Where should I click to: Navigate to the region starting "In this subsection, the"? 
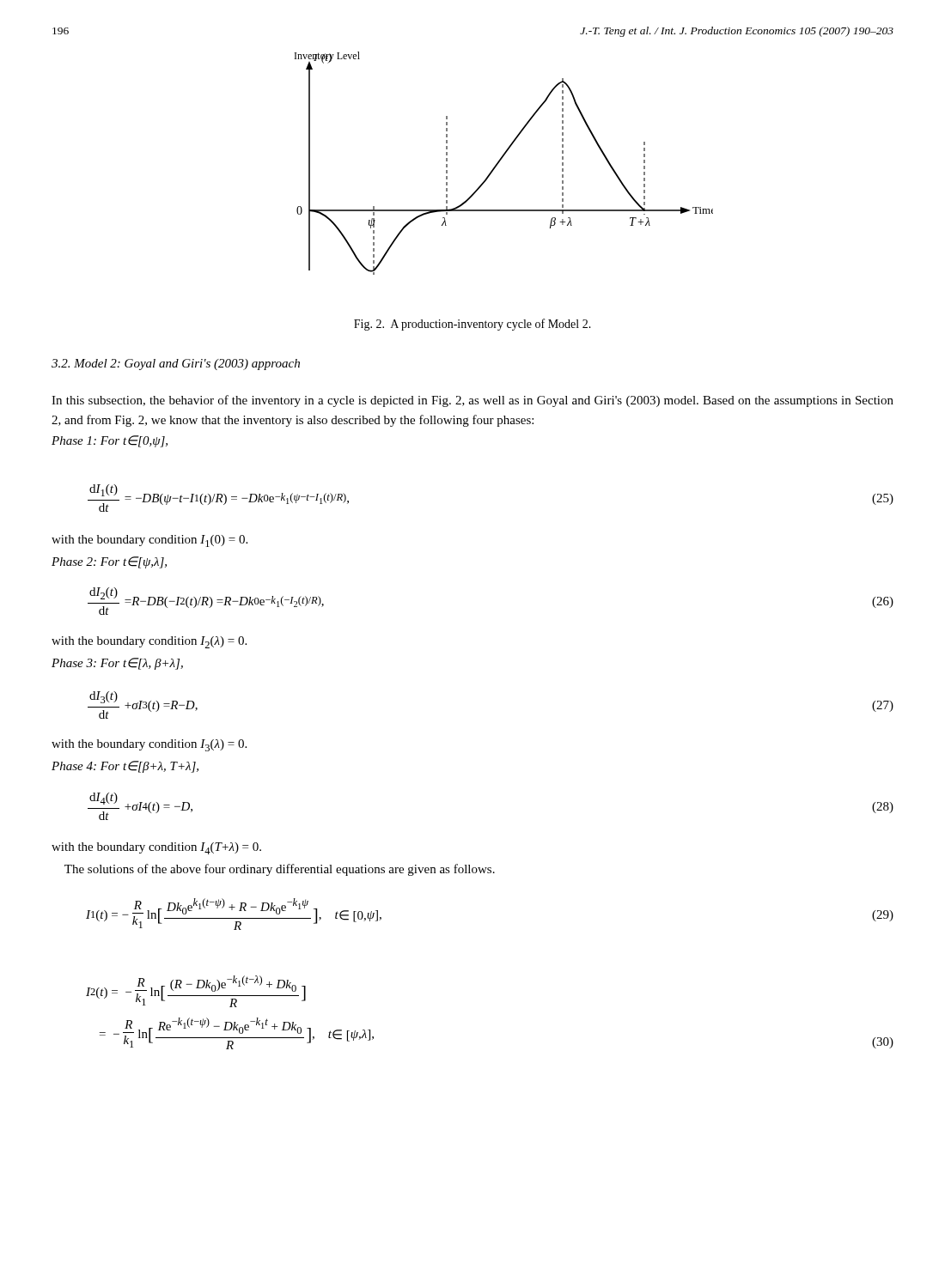pos(472,420)
